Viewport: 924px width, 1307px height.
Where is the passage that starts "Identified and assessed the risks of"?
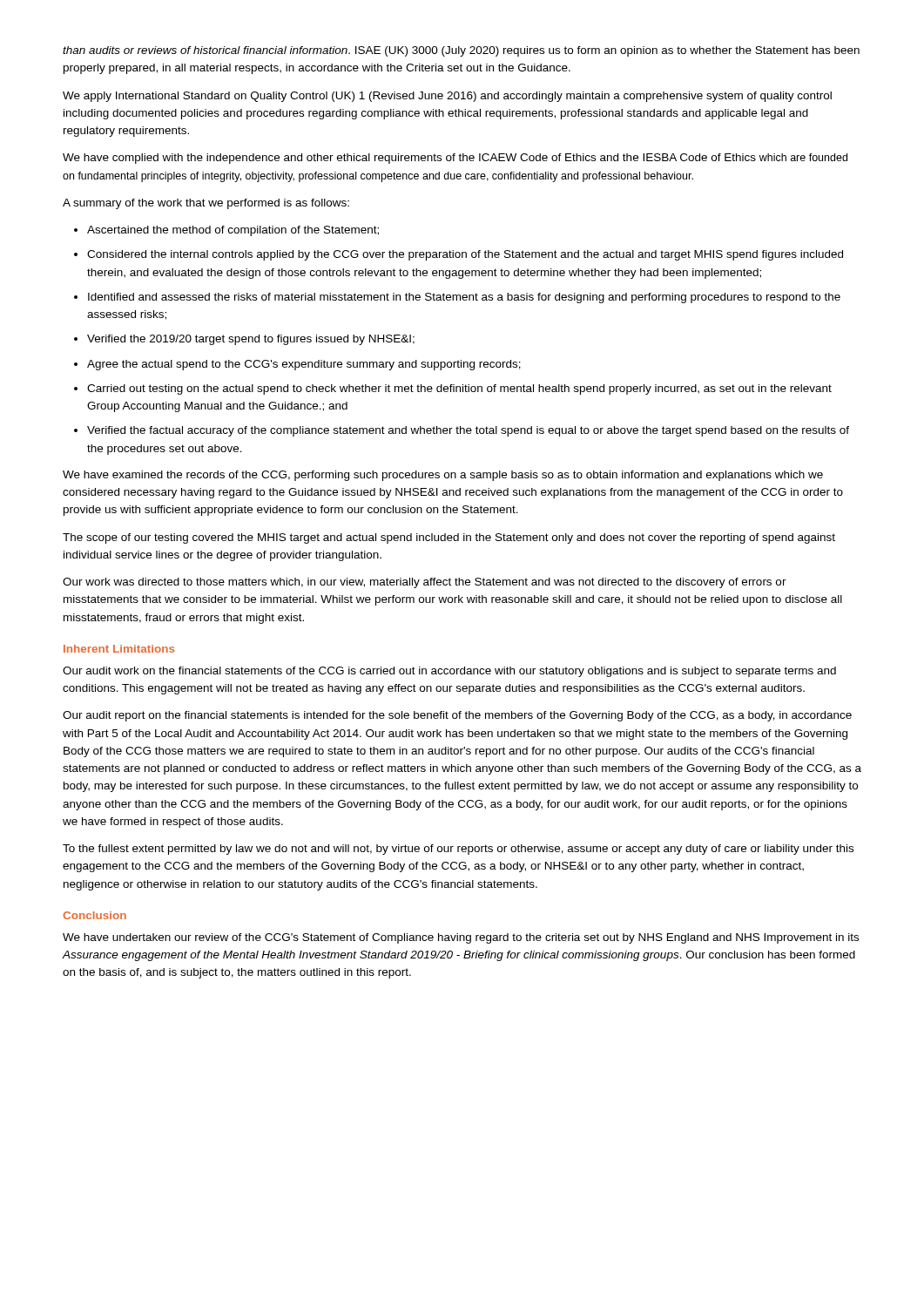464,305
